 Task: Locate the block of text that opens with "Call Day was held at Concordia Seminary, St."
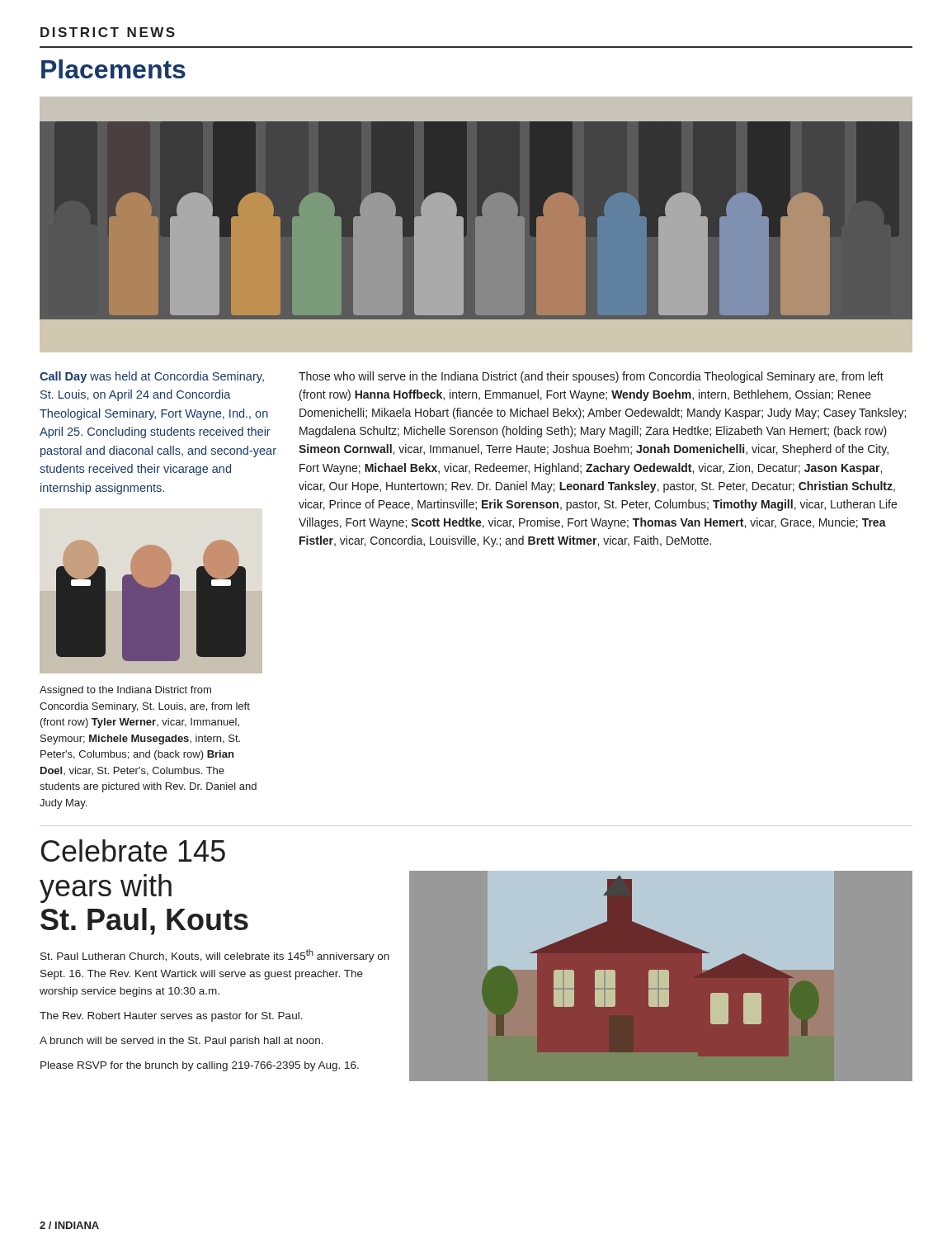[158, 432]
